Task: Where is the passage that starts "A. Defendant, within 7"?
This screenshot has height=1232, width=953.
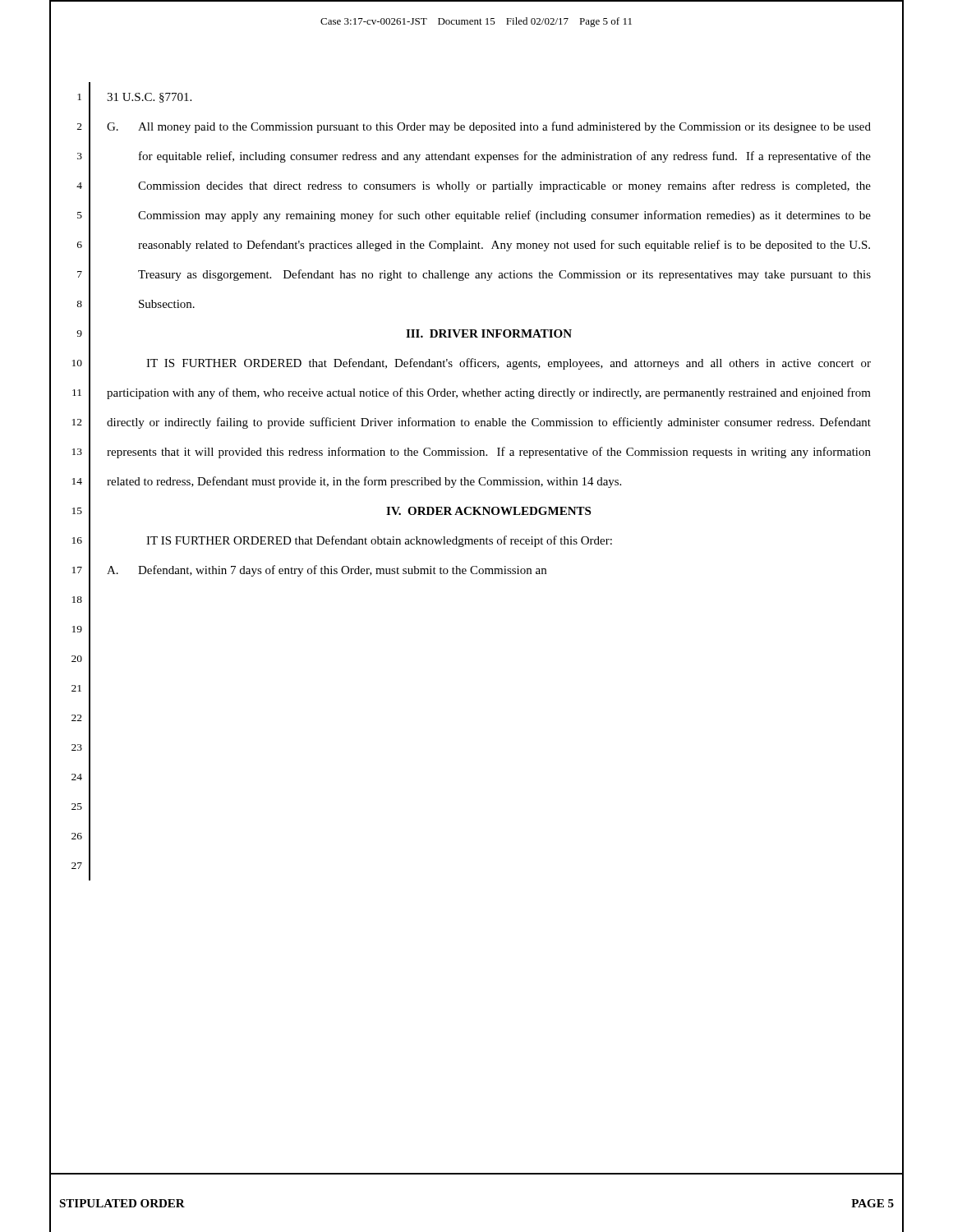Action: tap(327, 570)
